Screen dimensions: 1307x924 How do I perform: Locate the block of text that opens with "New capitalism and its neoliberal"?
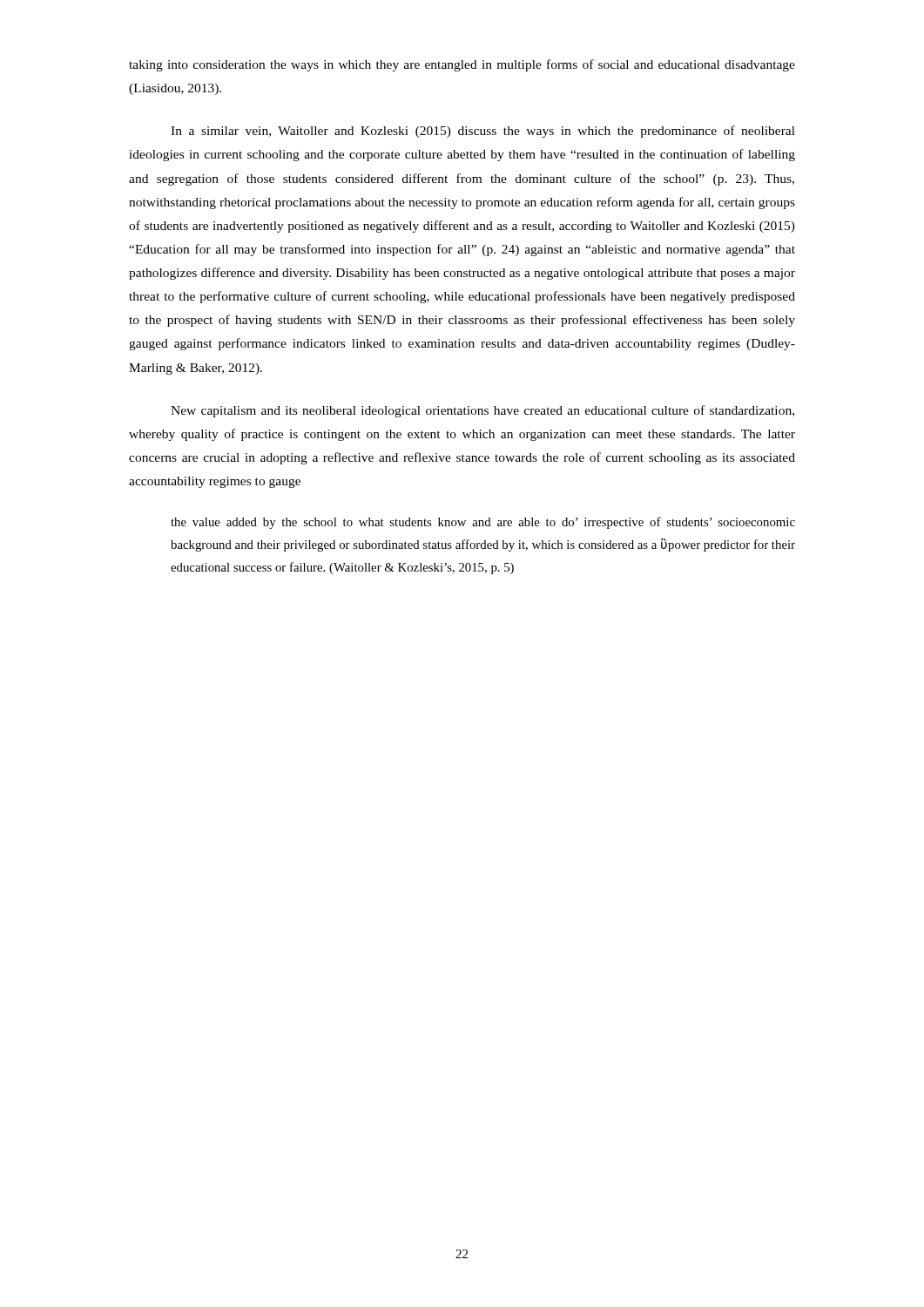tap(462, 445)
